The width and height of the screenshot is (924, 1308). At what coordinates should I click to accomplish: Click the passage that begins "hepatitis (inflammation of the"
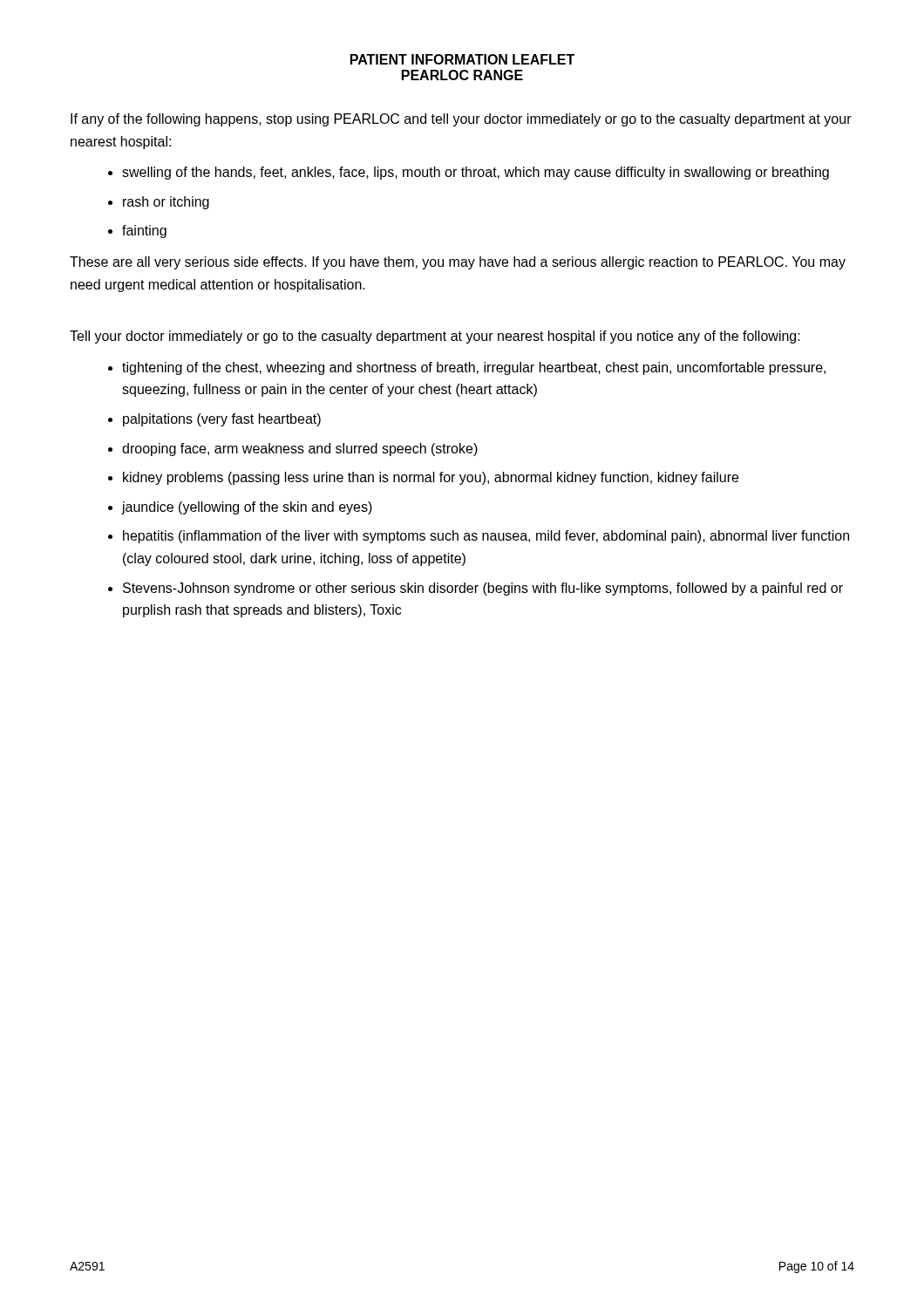pyautogui.click(x=486, y=547)
